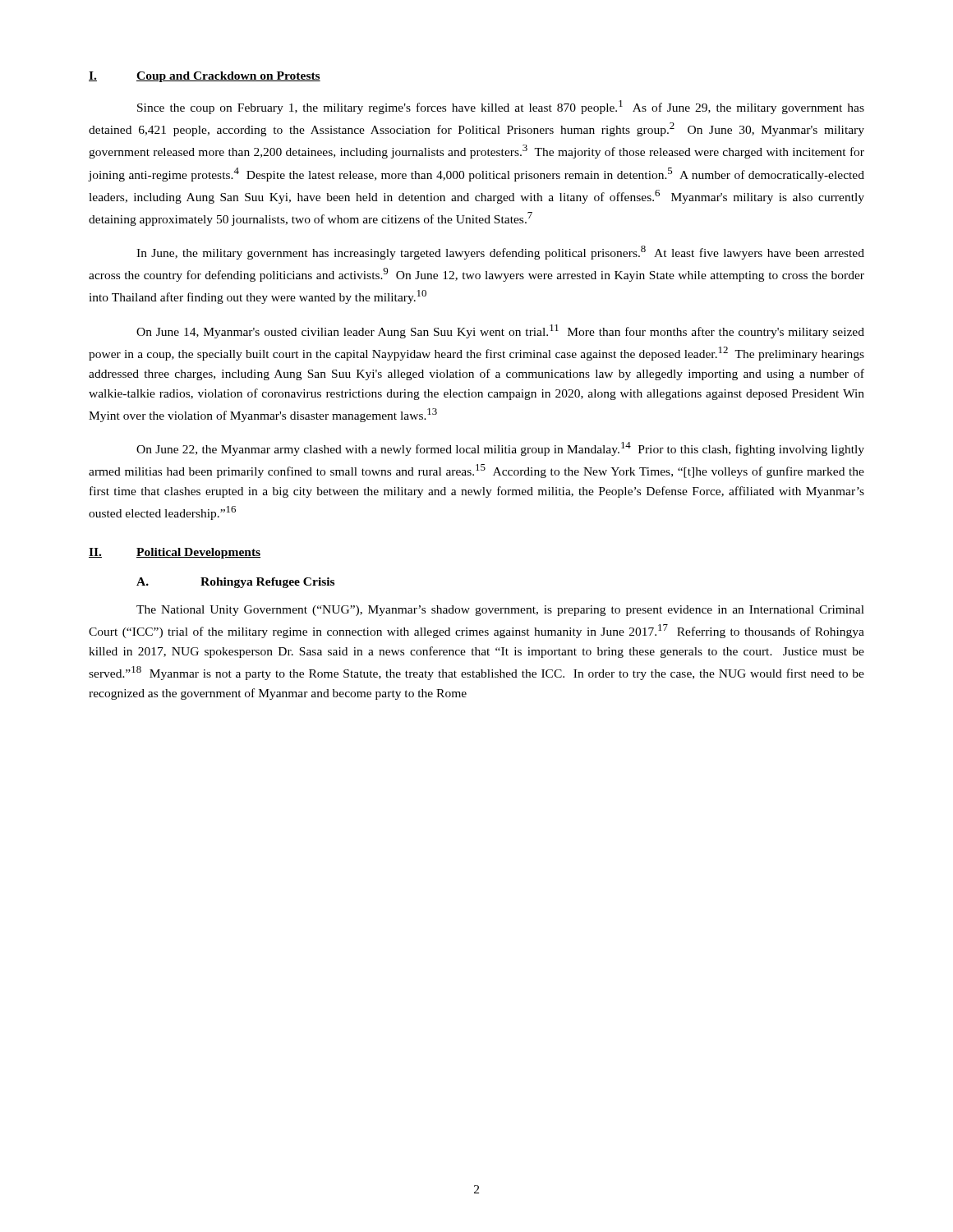
Task: Locate the block of text that opens with "In June, the military"
Action: [x=476, y=273]
